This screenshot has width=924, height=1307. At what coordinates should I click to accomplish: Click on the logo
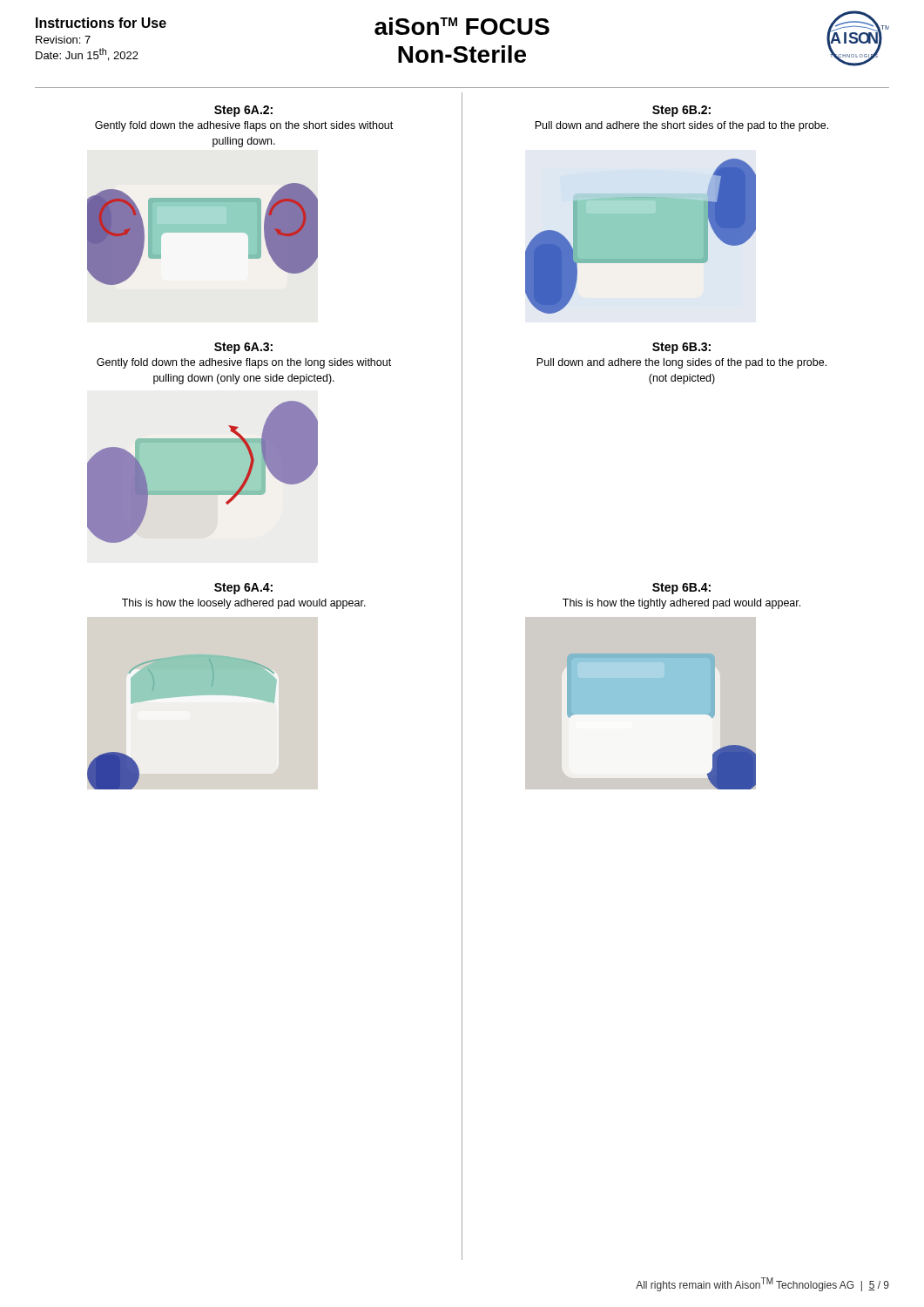tap(854, 41)
